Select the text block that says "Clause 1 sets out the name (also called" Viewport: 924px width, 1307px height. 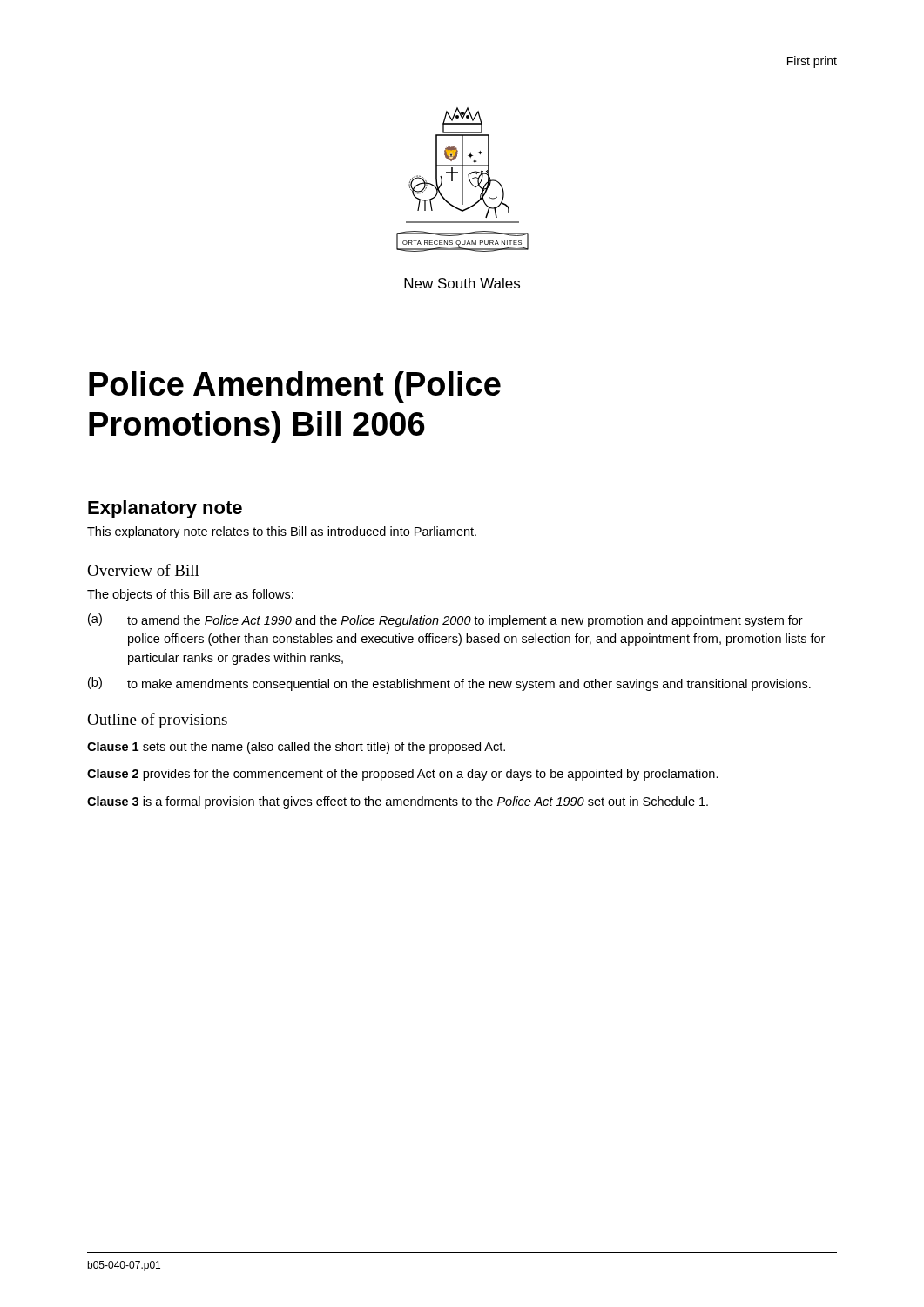click(x=297, y=746)
